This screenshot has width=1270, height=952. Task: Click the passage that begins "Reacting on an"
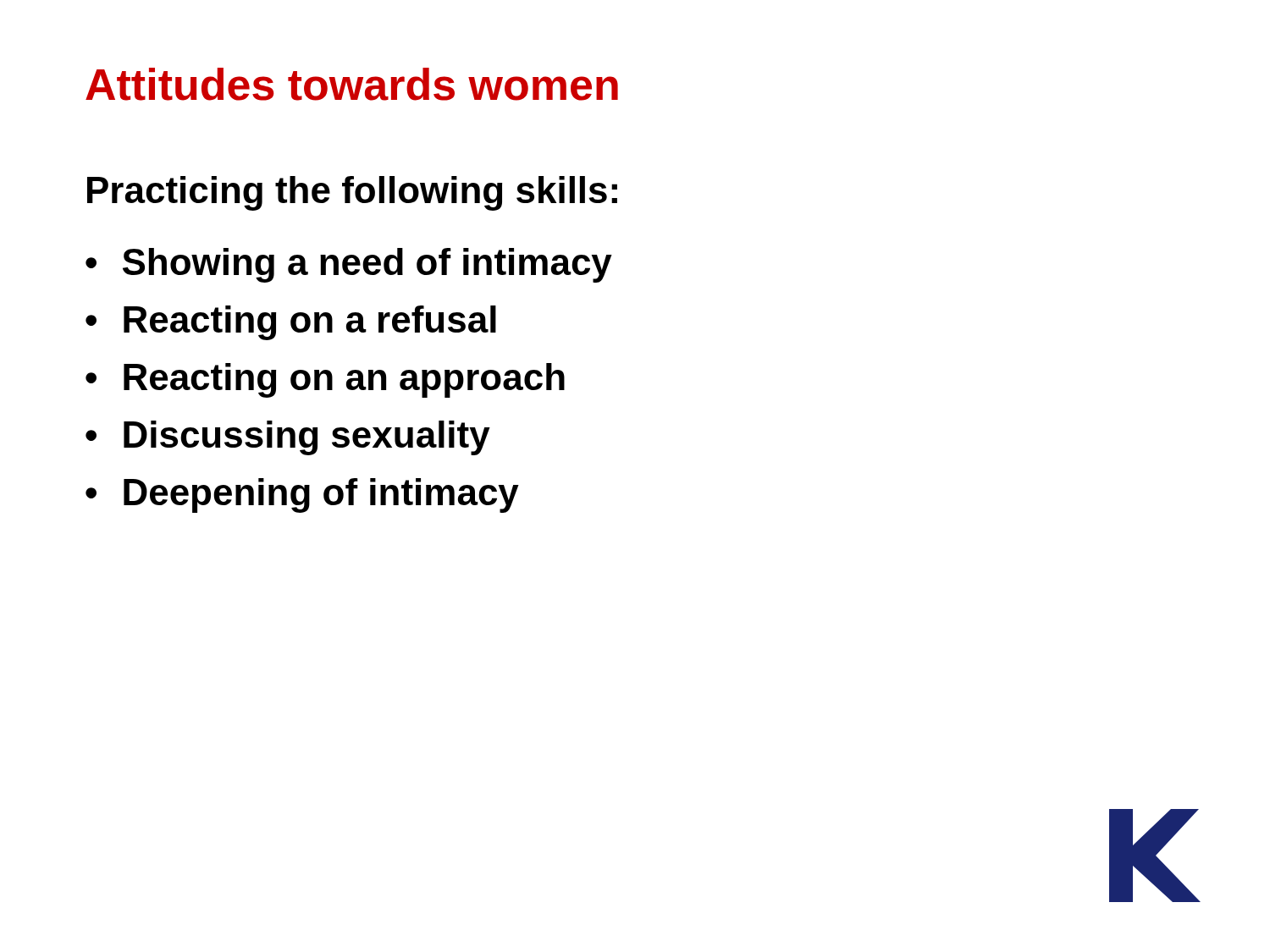click(344, 377)
